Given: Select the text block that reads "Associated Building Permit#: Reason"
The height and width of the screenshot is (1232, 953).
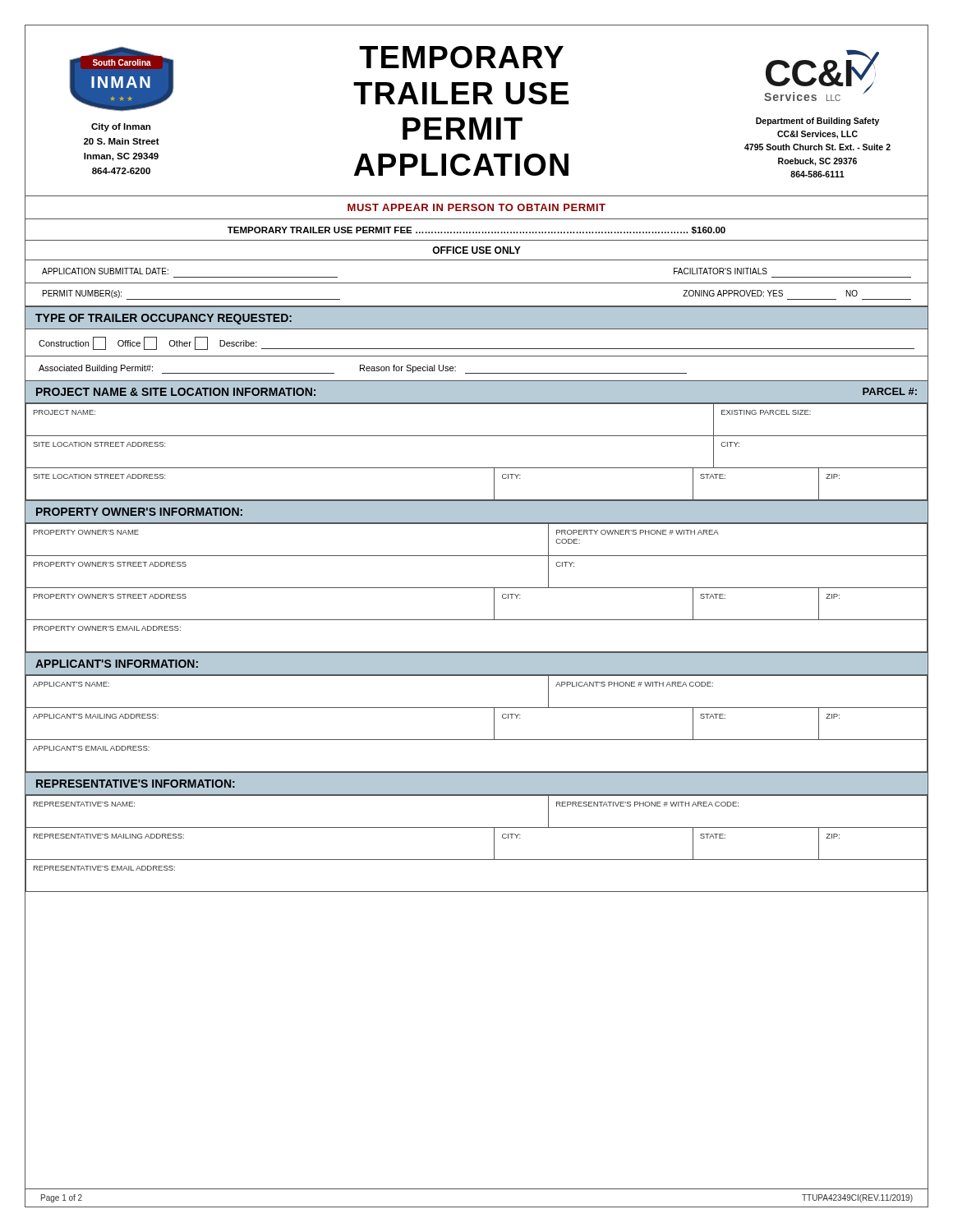Looking at the screenshot, I should pyautogui.click(x=363, y=368).
